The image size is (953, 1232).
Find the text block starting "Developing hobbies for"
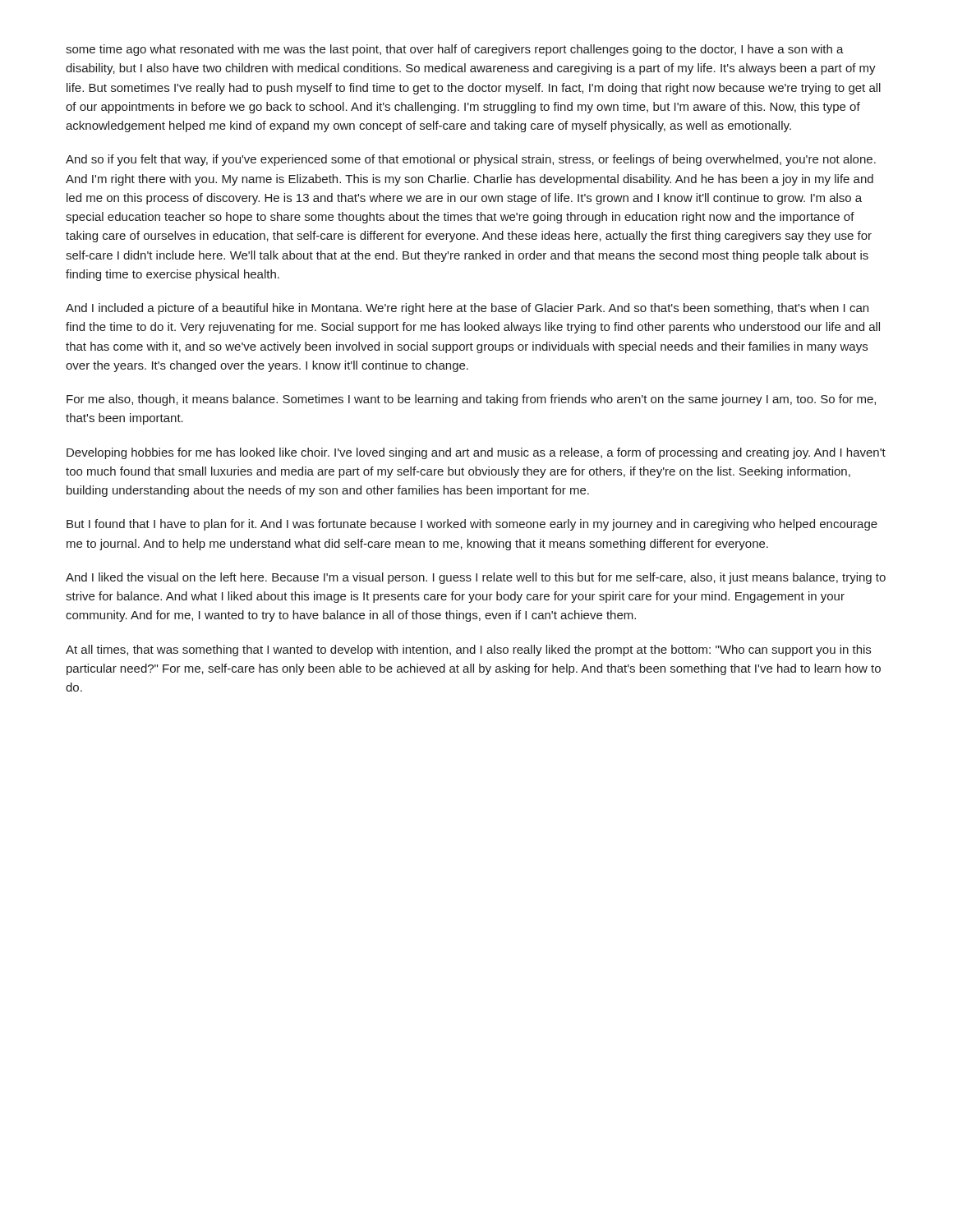point(476,471)
